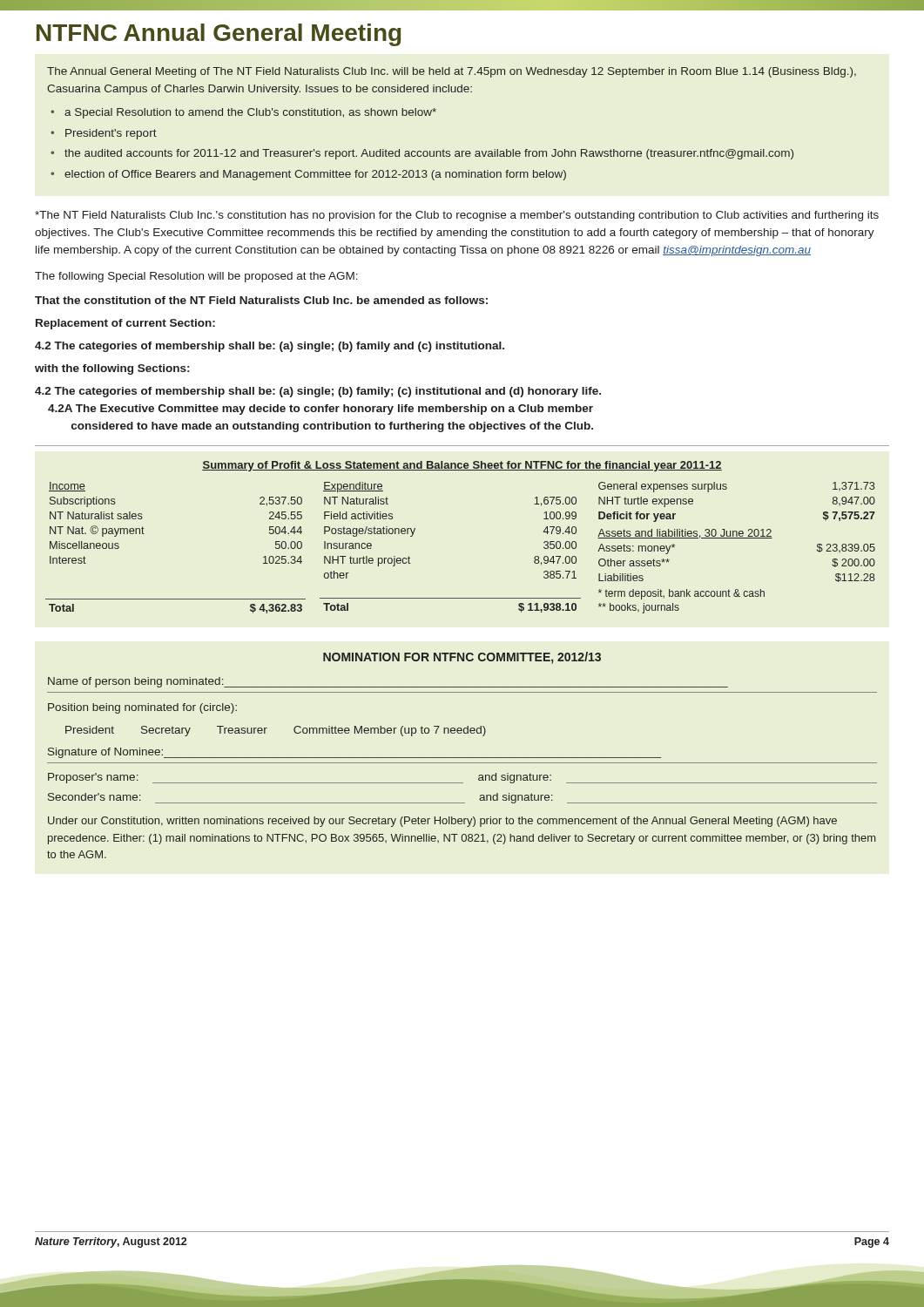Locate the block of text that opens with "the audited accounts for 2011-12 and"
This screenshot has height=1307, width=924.
tap(429, 153)
